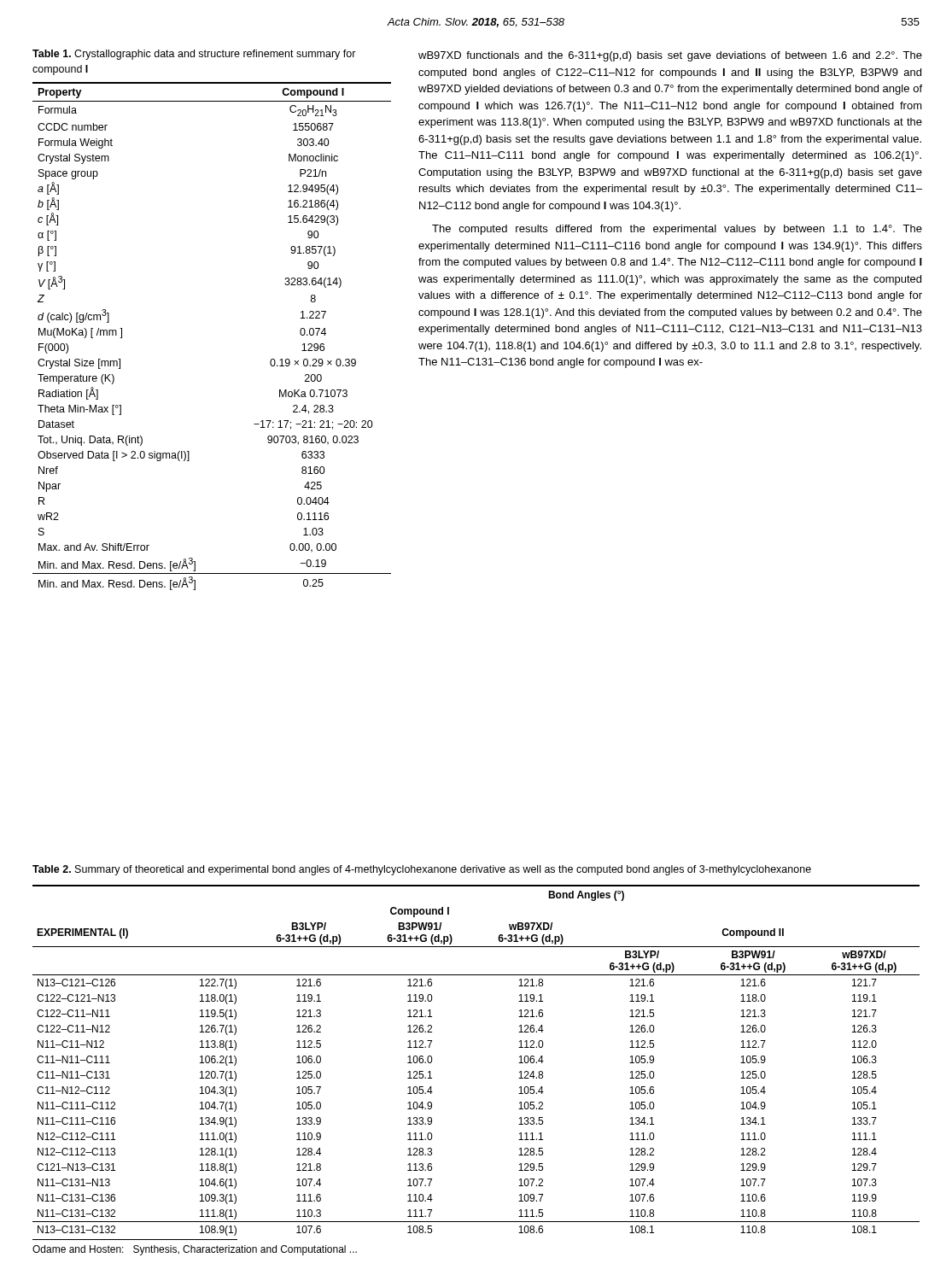Image resolution: width=952 pixels, height=1281 pixels.
Task: Point to the block beginning "wB97XD functionals and the"
Action: pyautogui.click(x=670, y=209)
